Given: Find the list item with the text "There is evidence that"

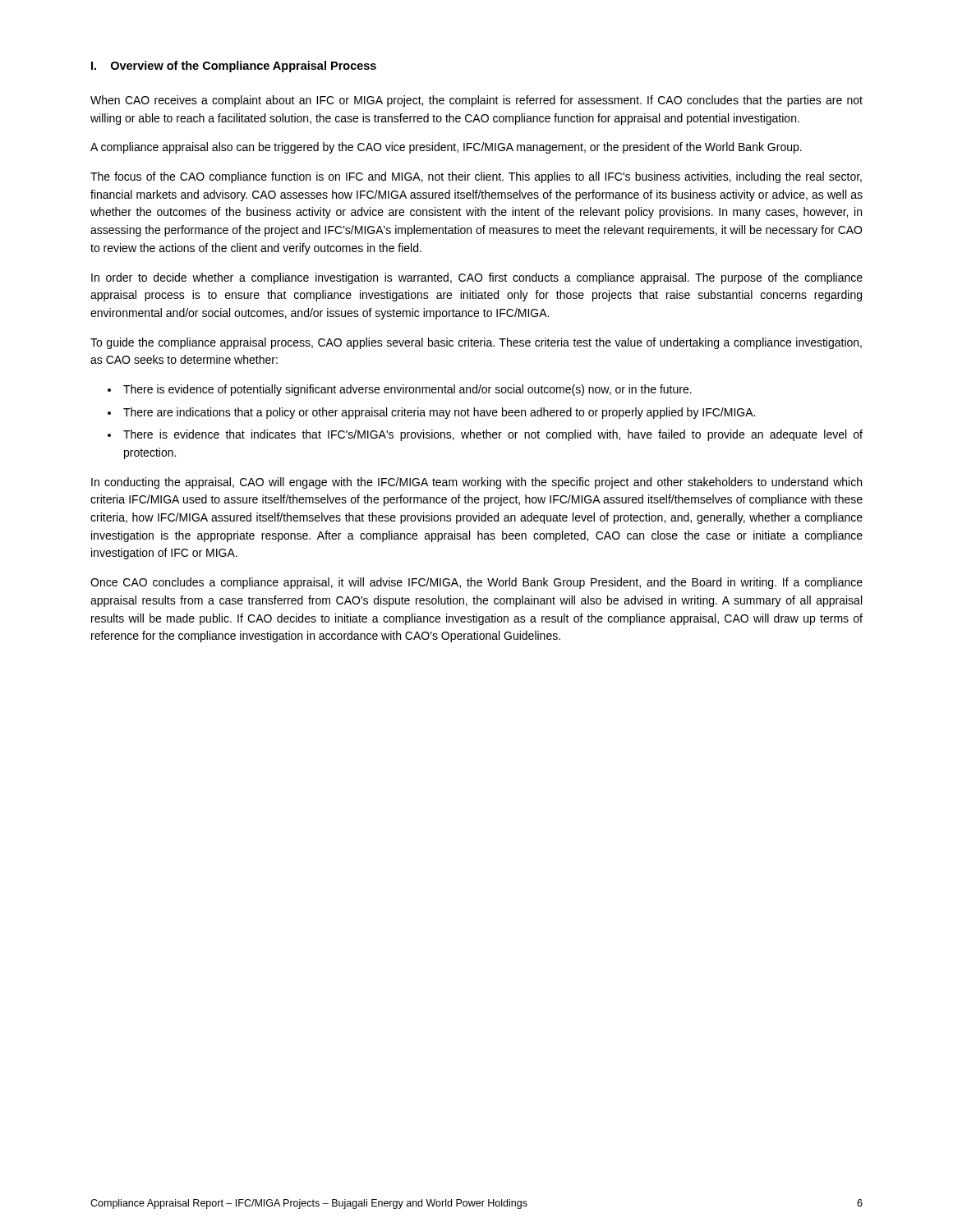Looking at the screenshot, I should pyautogui.click(x=493, y=444).
